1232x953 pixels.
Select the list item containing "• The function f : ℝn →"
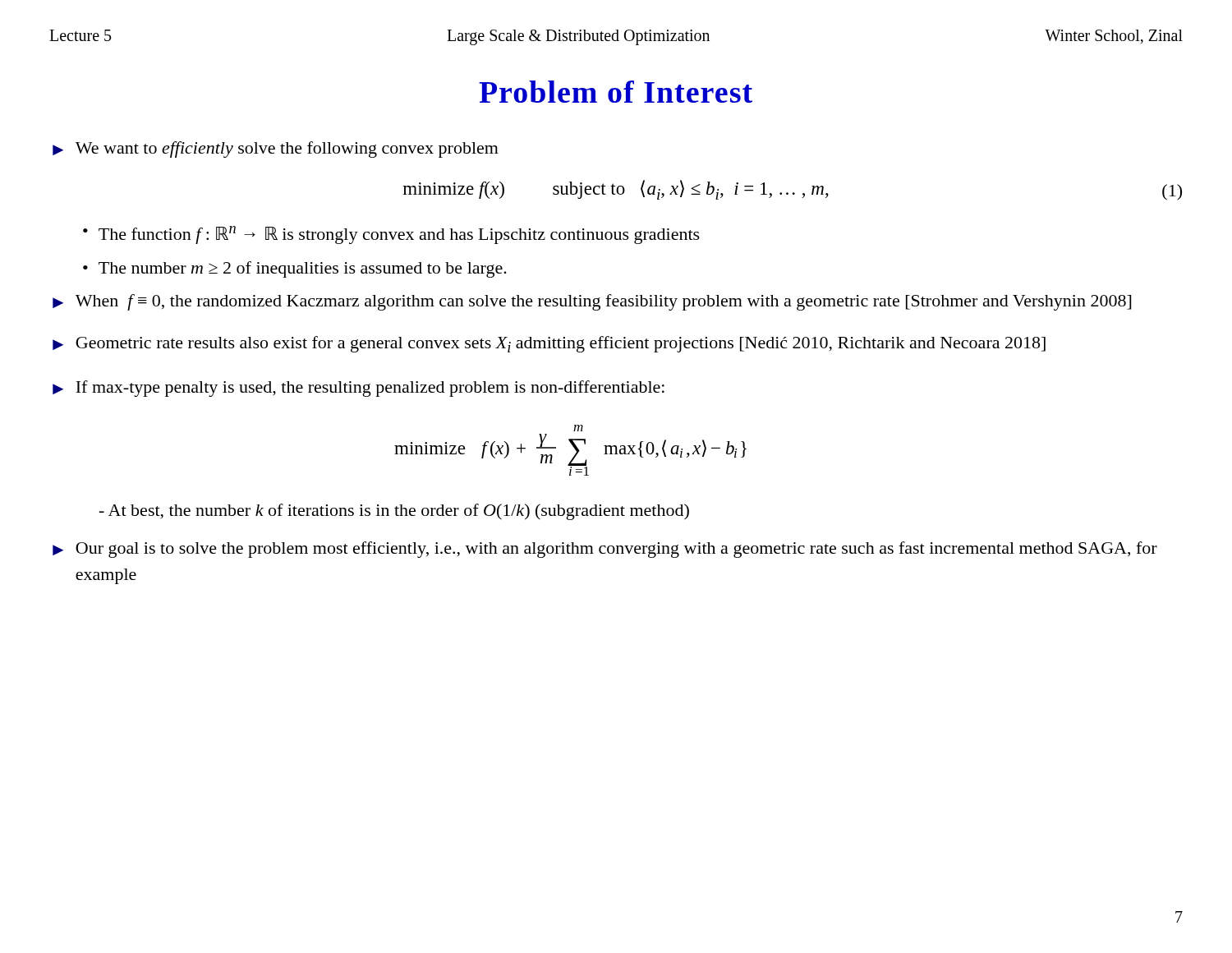point(391,233)
